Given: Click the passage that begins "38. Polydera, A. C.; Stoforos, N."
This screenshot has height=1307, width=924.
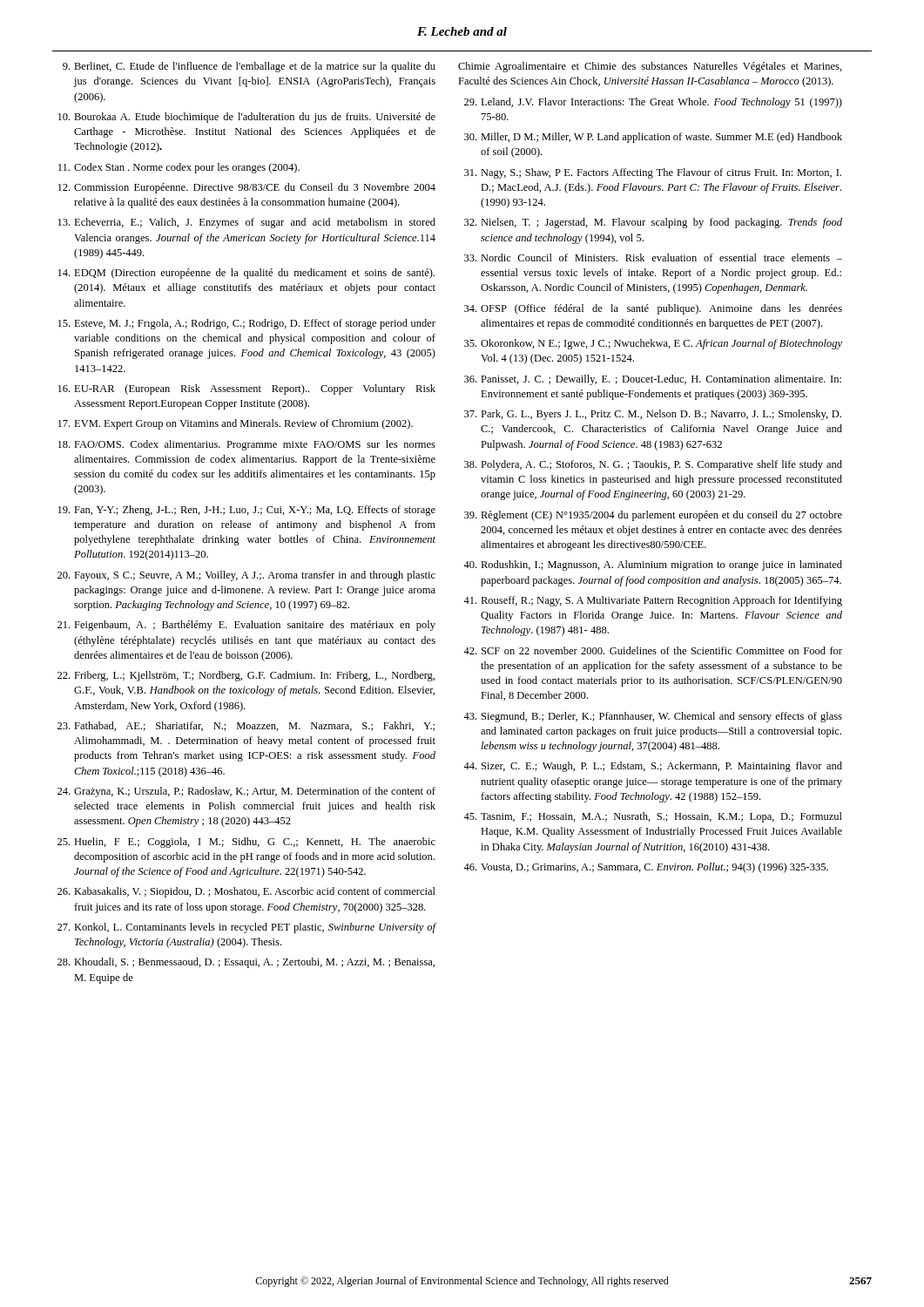Looking at the screenshot, I should point(648,480).
